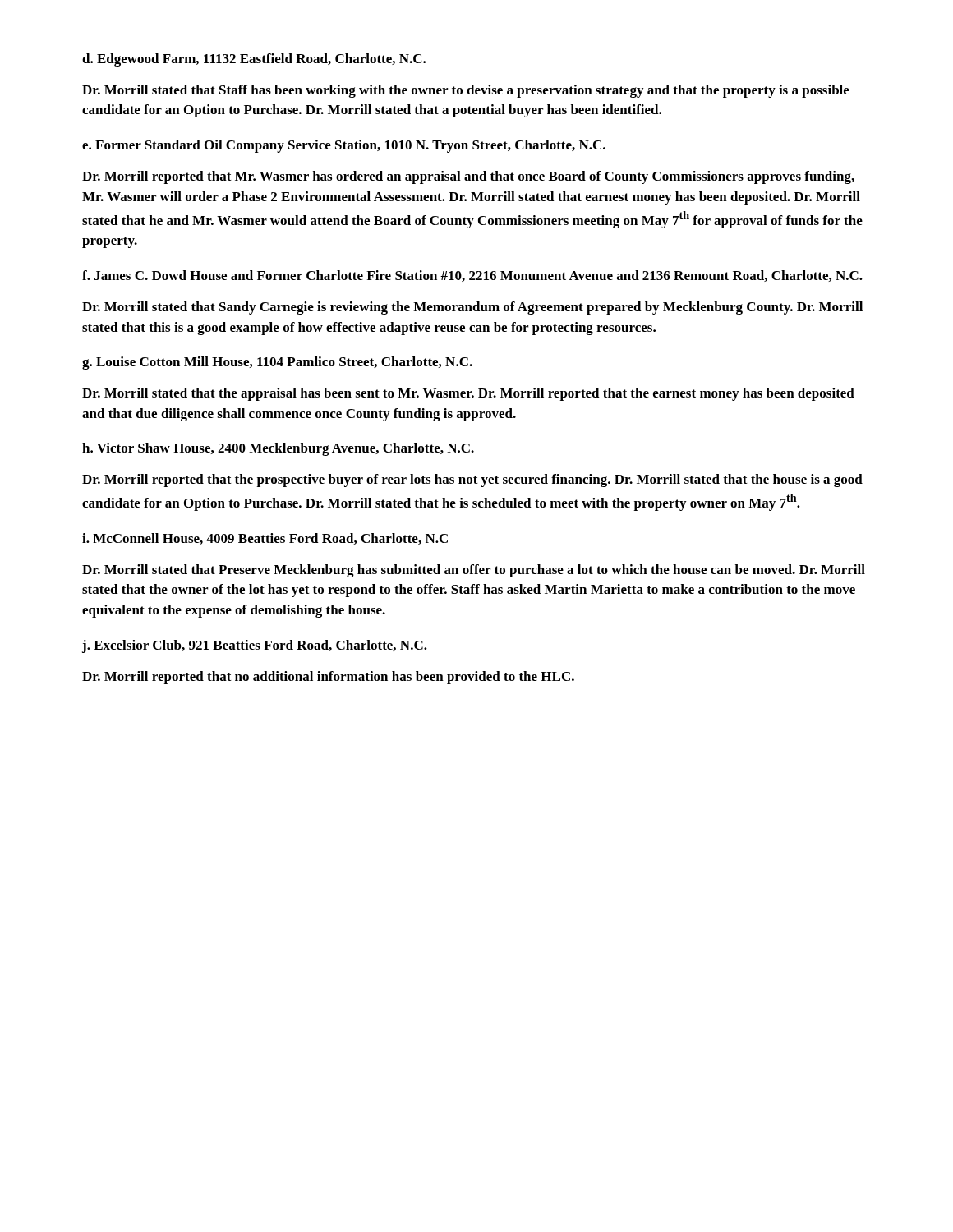Point to the element starting "e. Former Standard"
The width and height of the screenshot is (953, 1232).
point(344,145)
